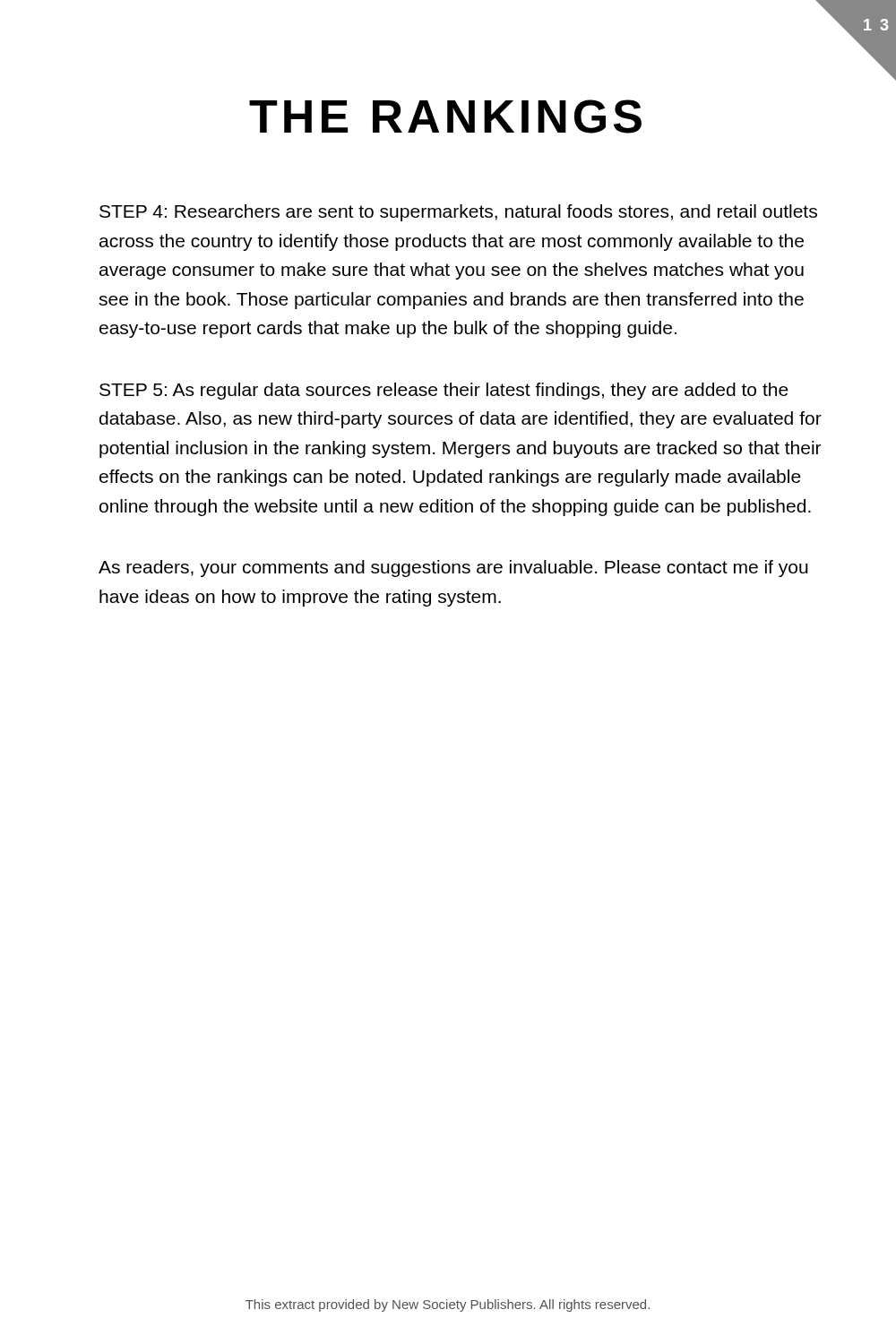This screenshot has width=896, height=1344.
Task: Click the passage that begins "As readers, your comments and suggestions are invaluable."
Action: (x=454, y=582)
